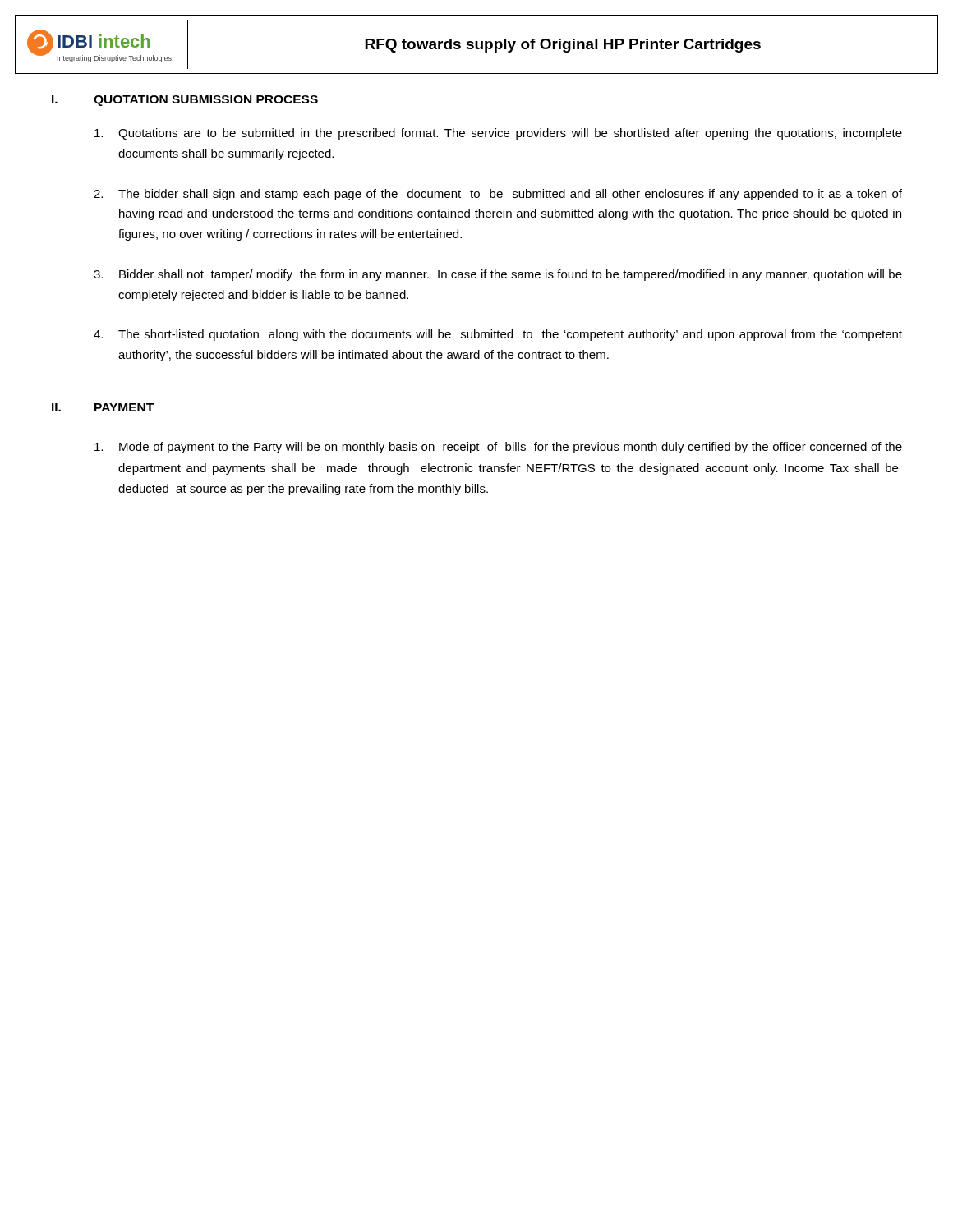Navigate to the text block starting "4. The short-listed quotation along"
Screen dimensions: 1232x953
point(476,345)
